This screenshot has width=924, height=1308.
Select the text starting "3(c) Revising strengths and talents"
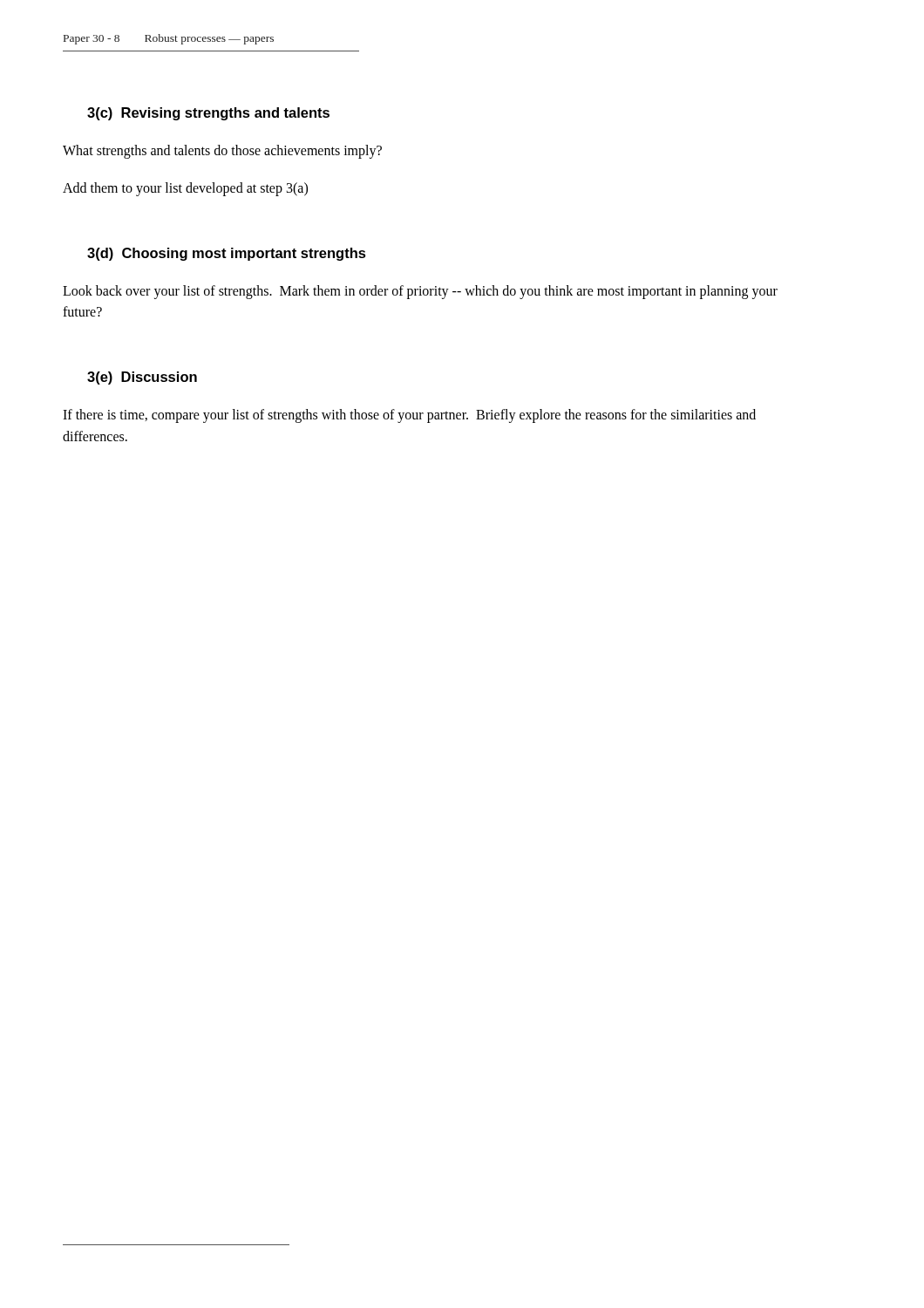coord(209,112)
